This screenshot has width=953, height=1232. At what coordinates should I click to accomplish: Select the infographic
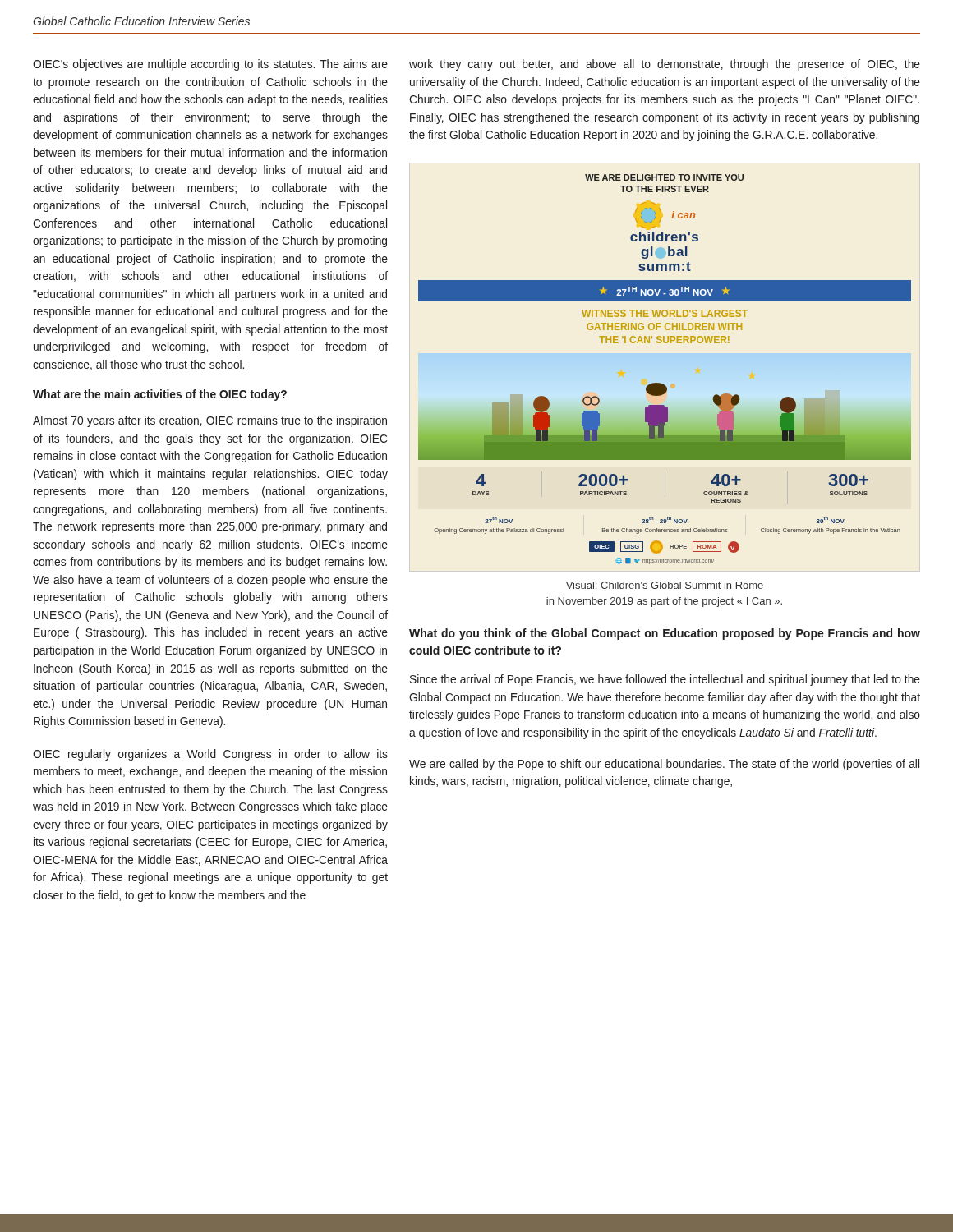[x=665, y=367]
